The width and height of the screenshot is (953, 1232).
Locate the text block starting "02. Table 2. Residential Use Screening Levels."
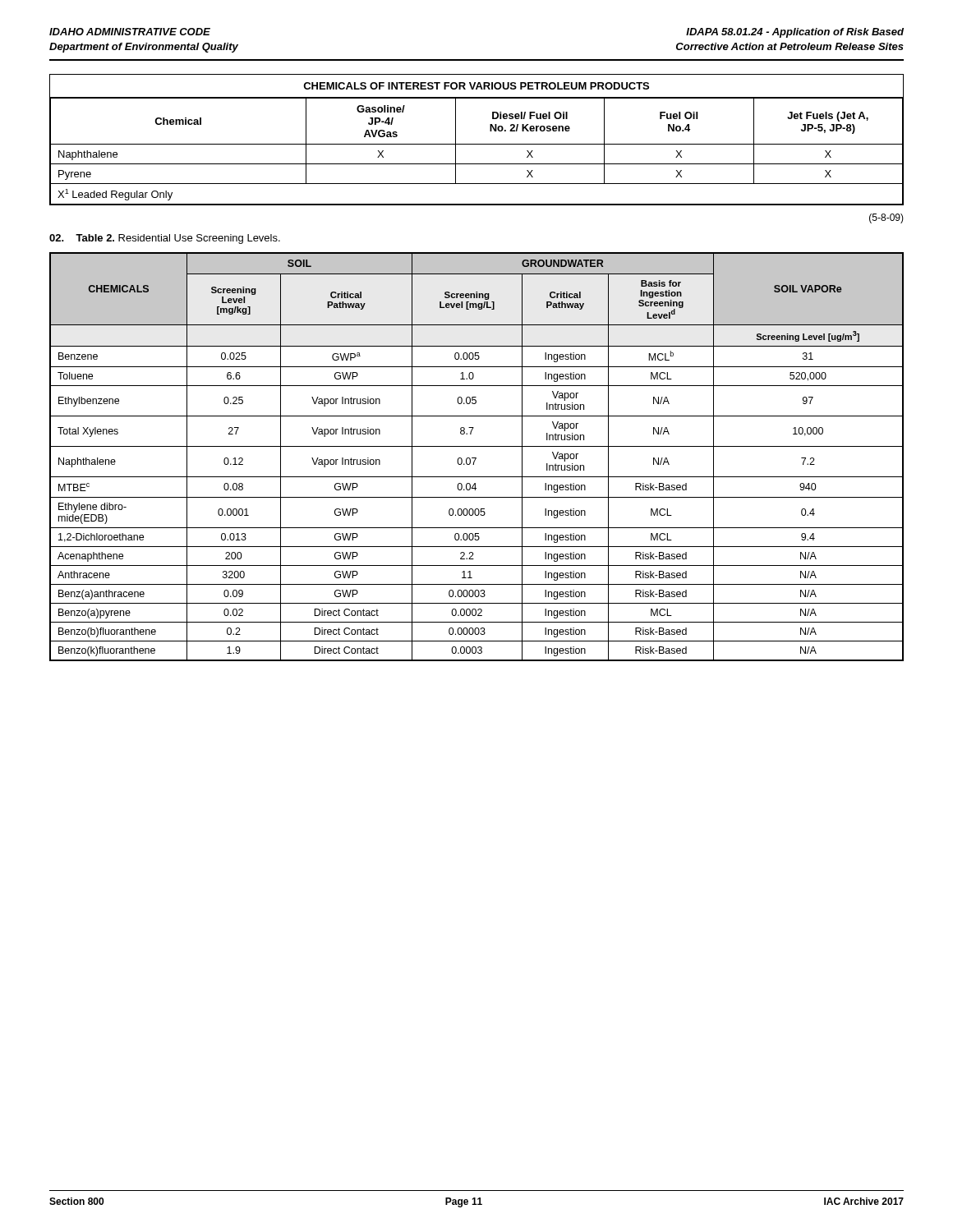tap(165, 238)
